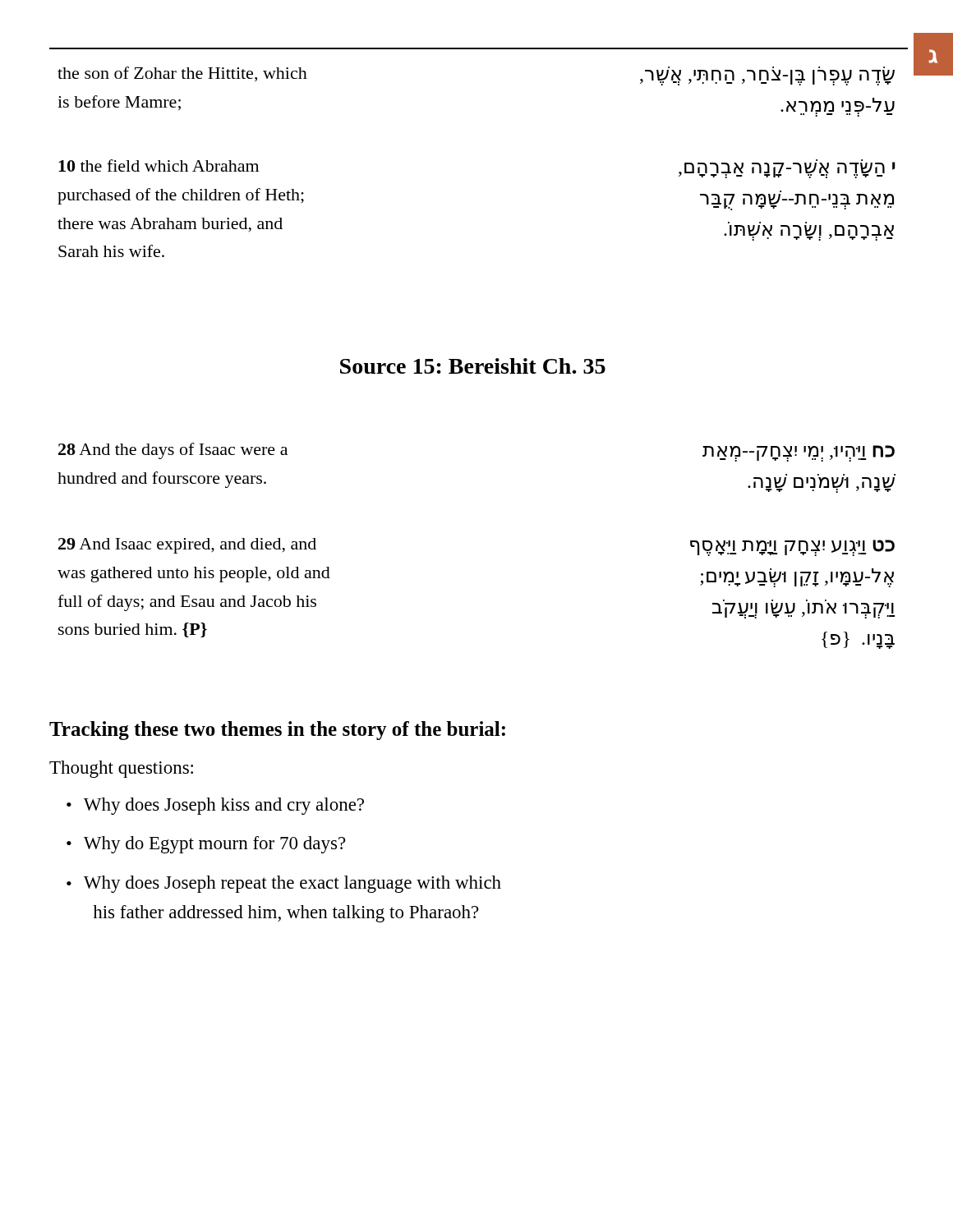This screenshot has height=1232, width=953.
Task: Locate the text "Source 15: Bereishit Ch. 35"
Action: [472, 366]
